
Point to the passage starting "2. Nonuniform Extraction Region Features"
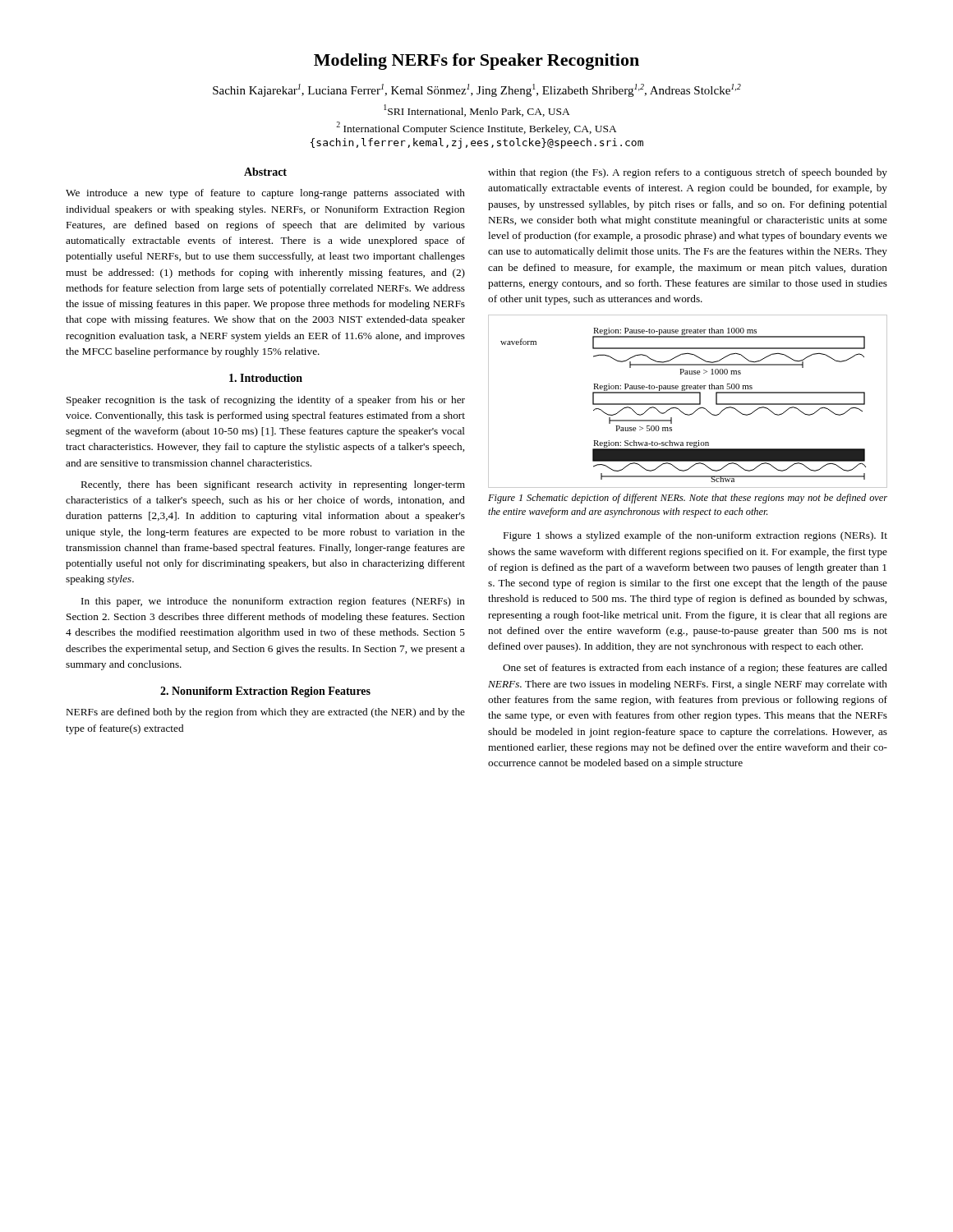(x=265, y=691)
